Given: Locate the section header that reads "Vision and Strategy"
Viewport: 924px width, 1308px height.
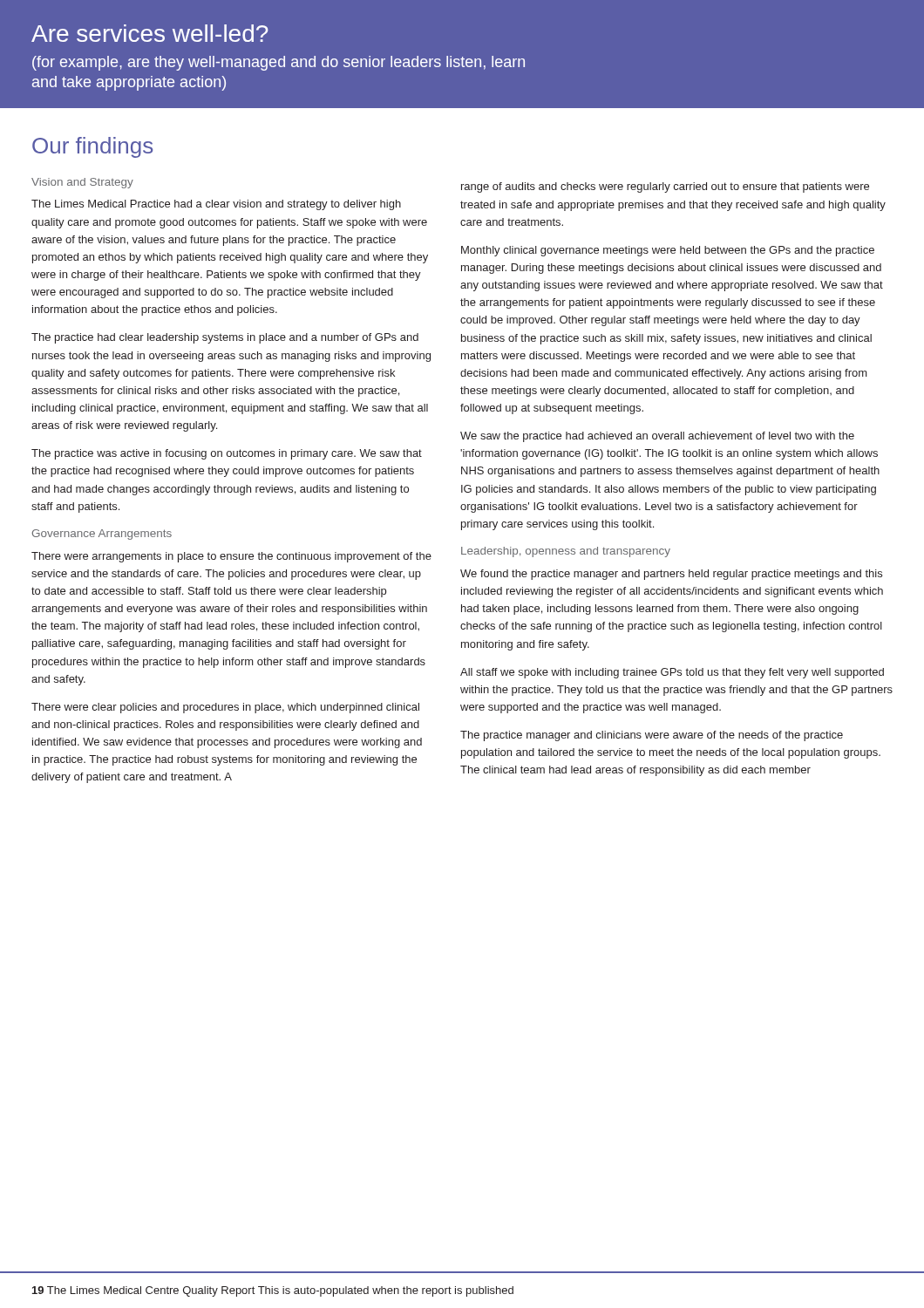Looking at the screenshot, I should 82,181.
